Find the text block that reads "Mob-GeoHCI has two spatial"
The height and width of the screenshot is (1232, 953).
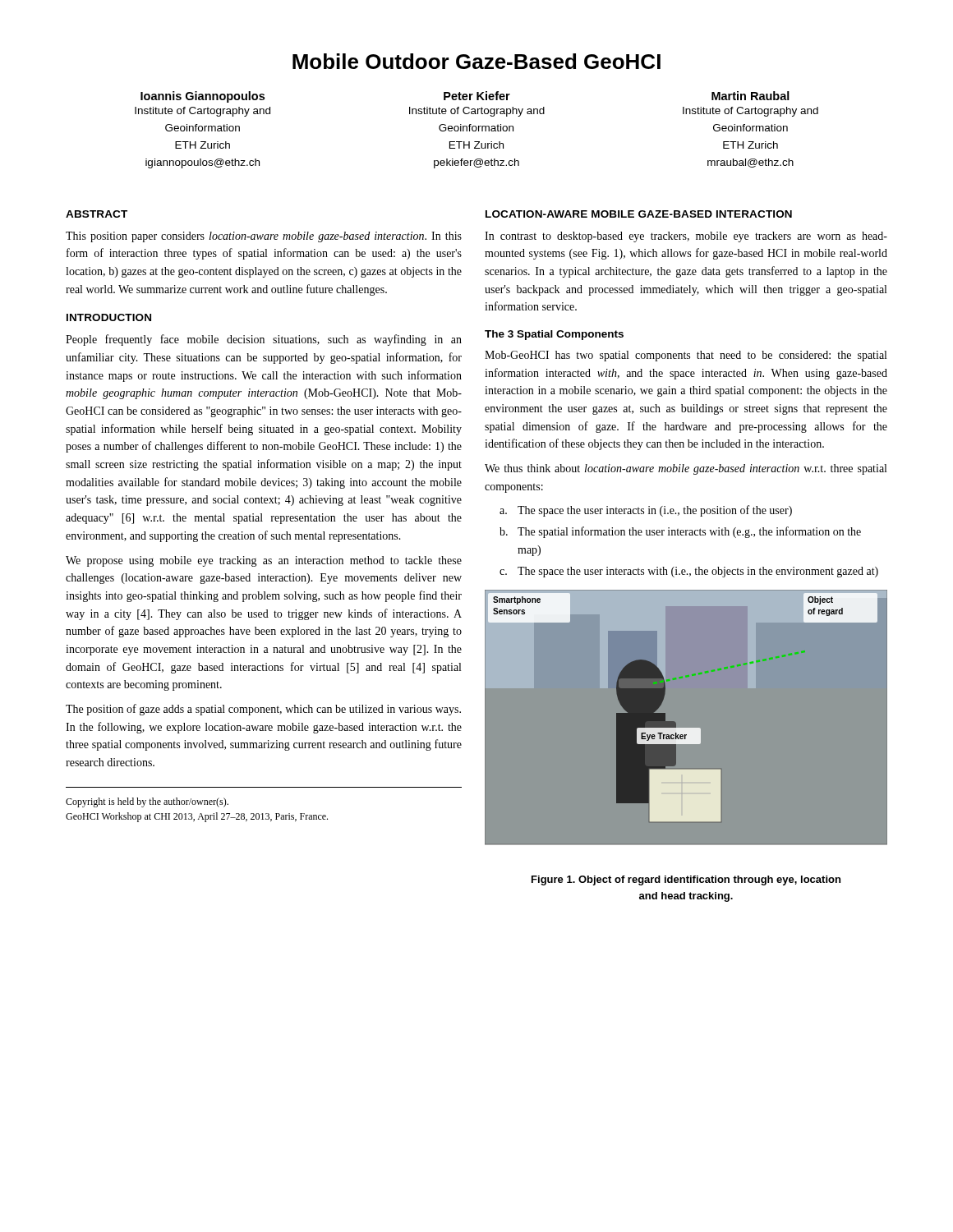[686, 421]
